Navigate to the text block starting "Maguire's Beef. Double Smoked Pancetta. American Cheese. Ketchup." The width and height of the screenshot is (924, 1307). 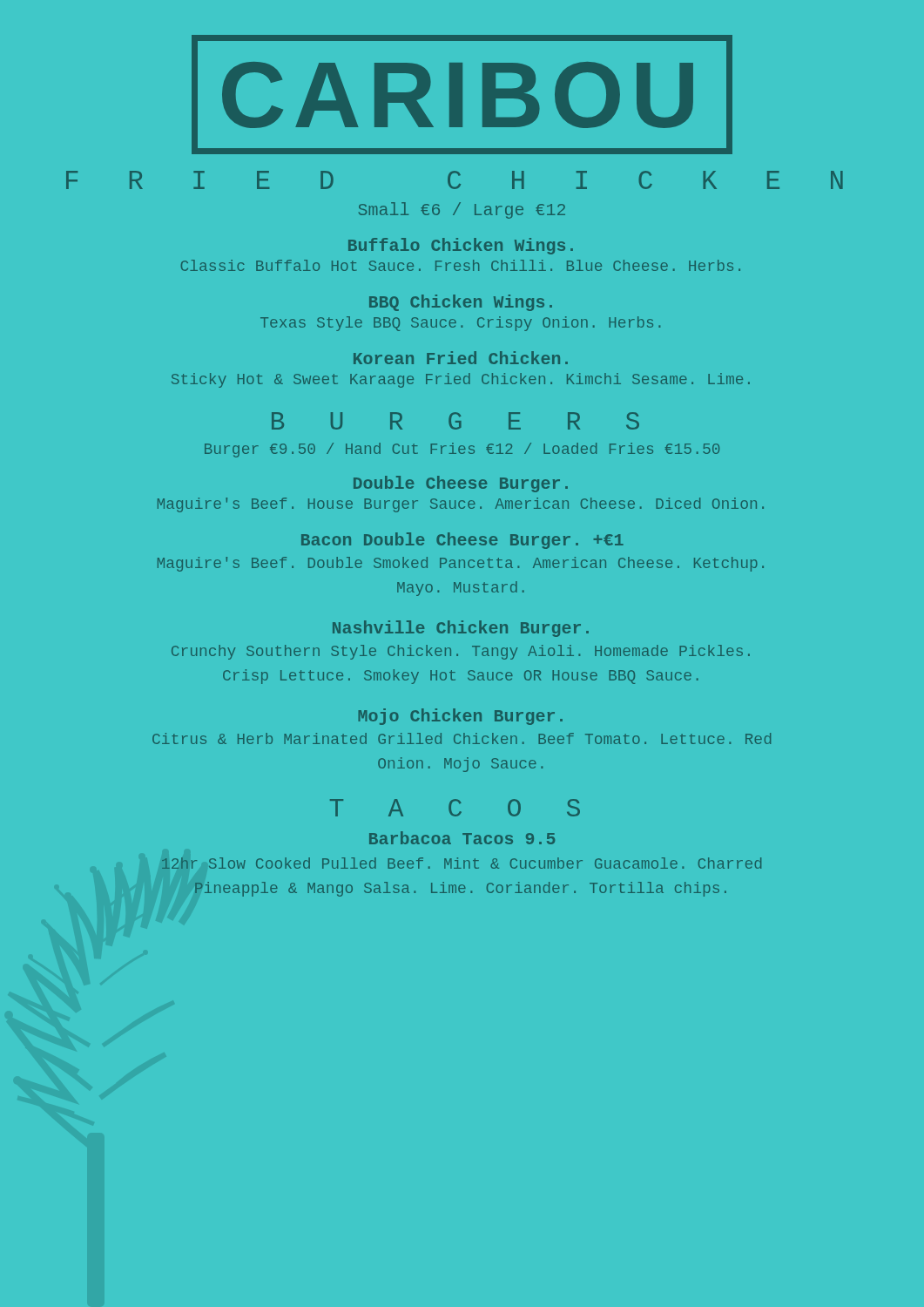[462, 576]
